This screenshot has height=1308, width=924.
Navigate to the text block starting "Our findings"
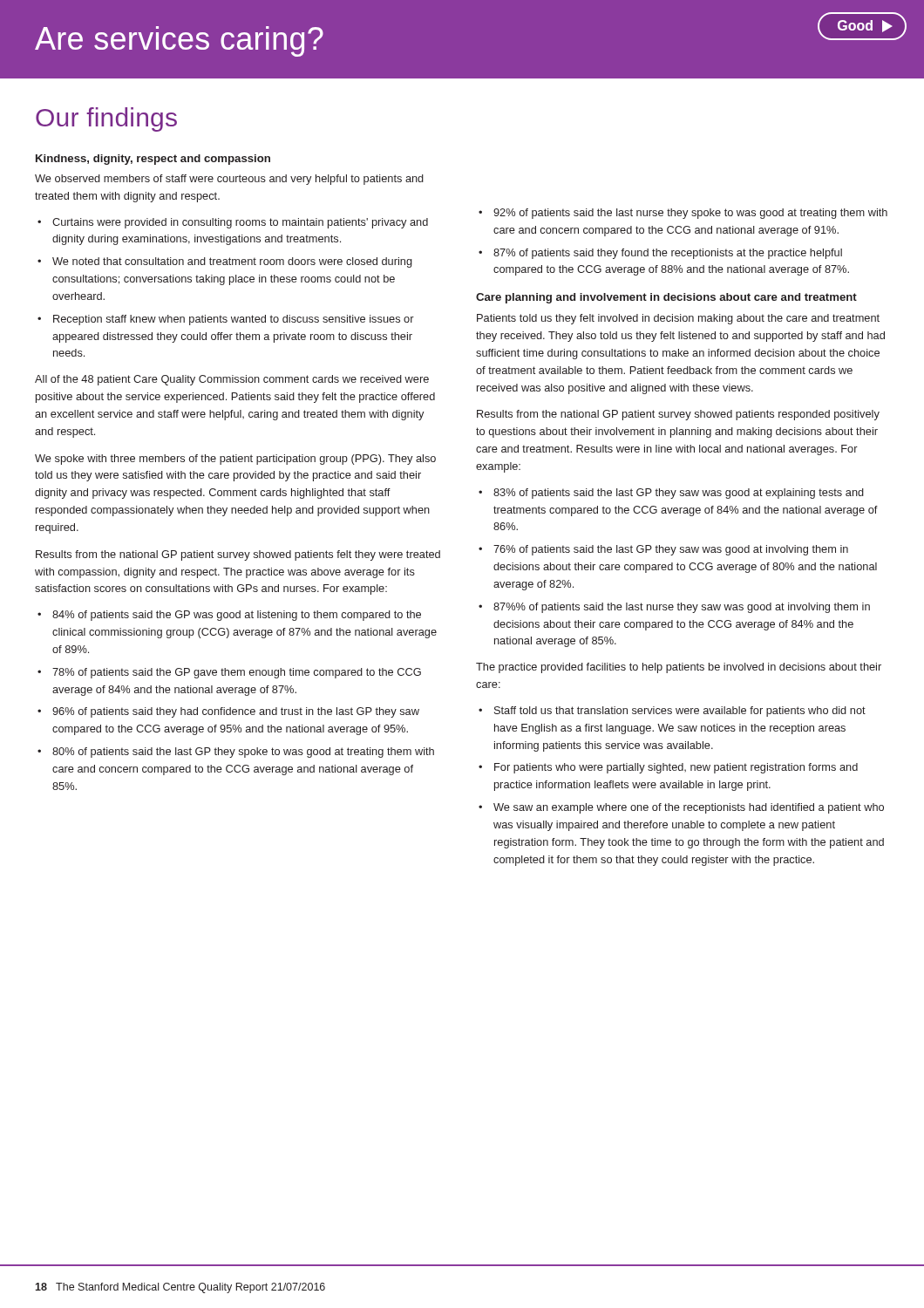[x=106, y=118]
